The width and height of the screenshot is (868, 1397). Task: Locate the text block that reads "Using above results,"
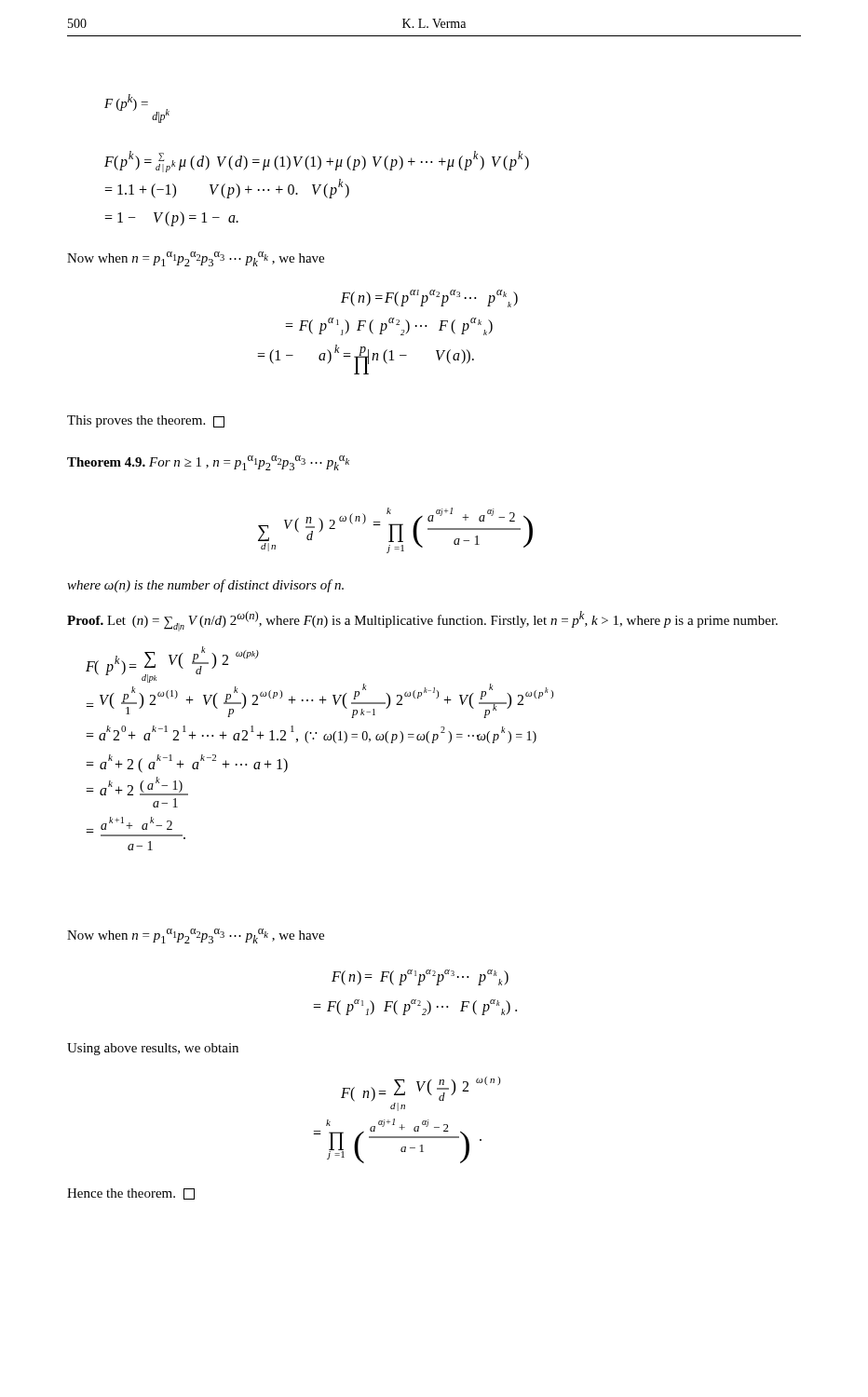(153, 1048)
